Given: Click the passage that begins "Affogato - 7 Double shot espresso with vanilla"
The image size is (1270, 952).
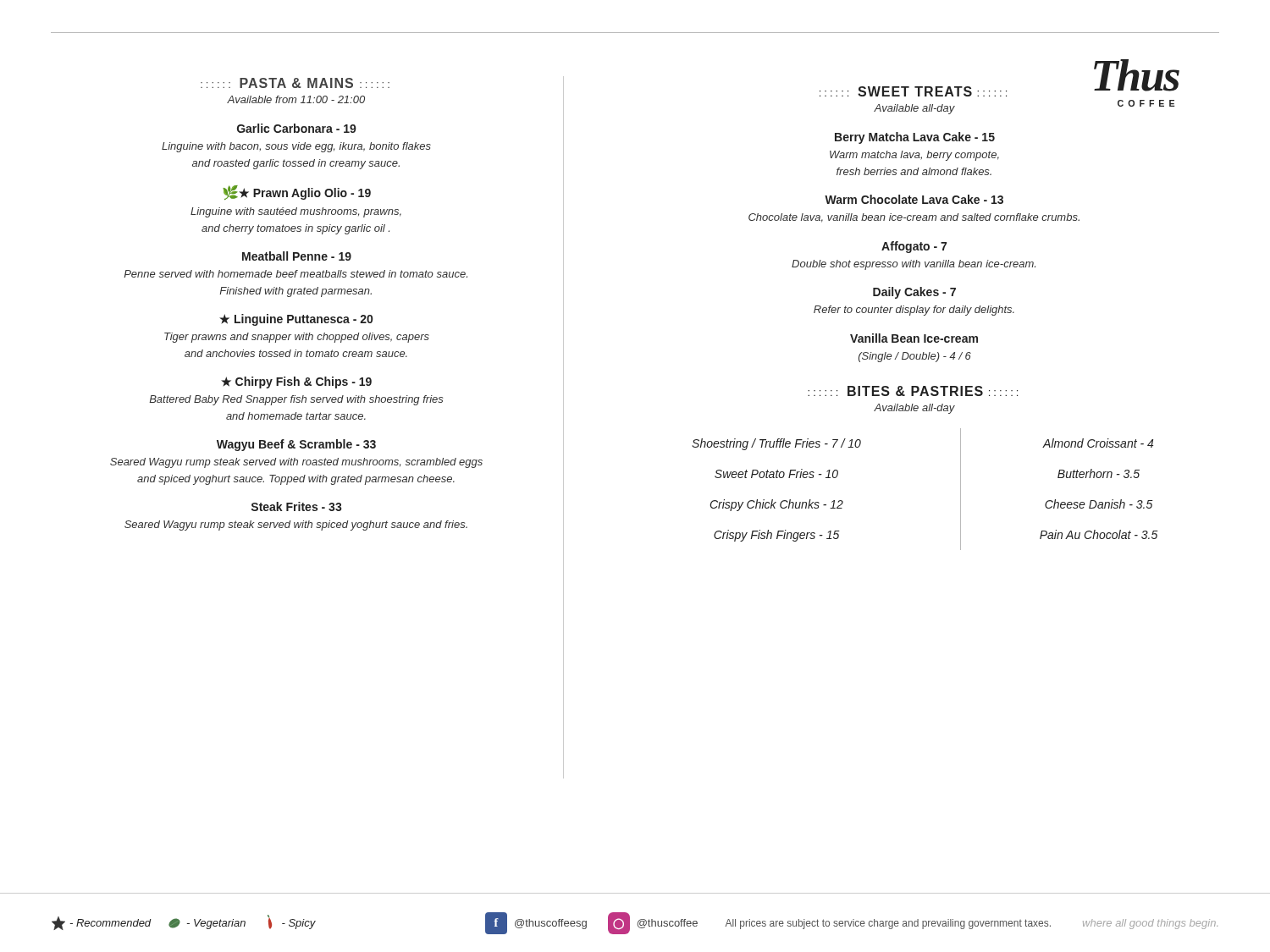Looking at the screenshot, I should (x=914, y=254).
